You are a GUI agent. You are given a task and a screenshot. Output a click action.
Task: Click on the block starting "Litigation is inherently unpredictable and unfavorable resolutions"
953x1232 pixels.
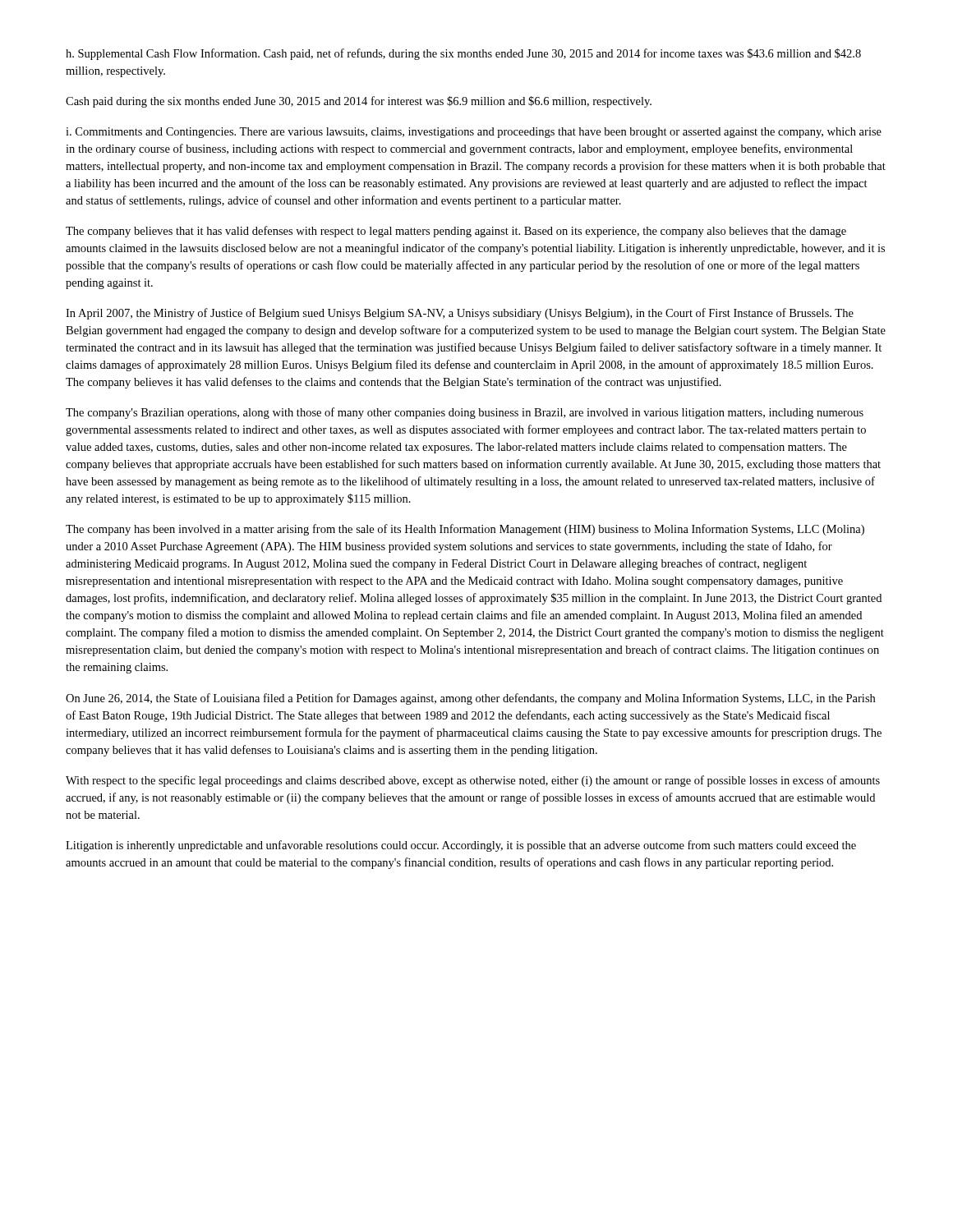tap(461, 853)
